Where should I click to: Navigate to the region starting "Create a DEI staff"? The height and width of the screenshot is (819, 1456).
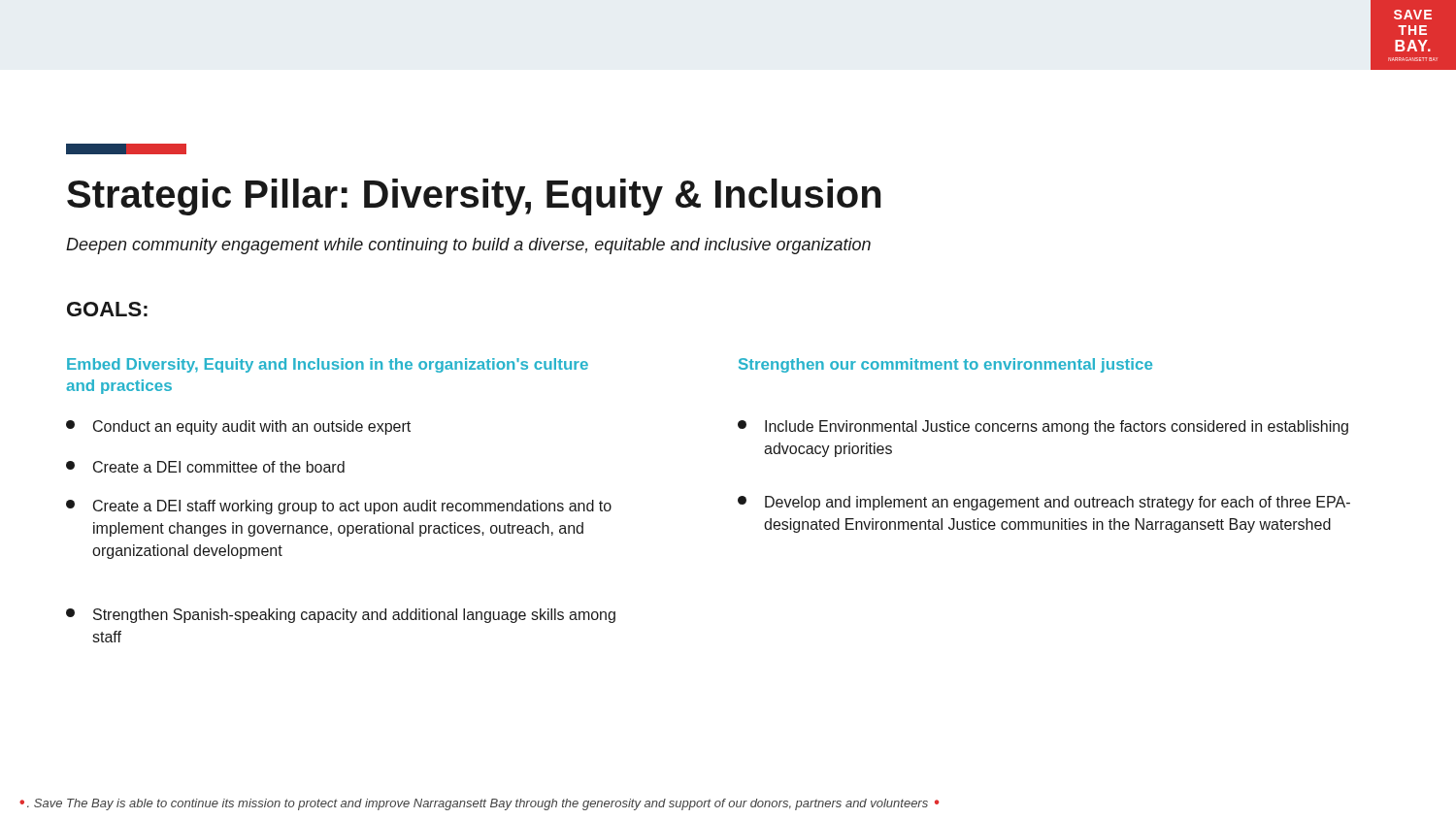343,529
